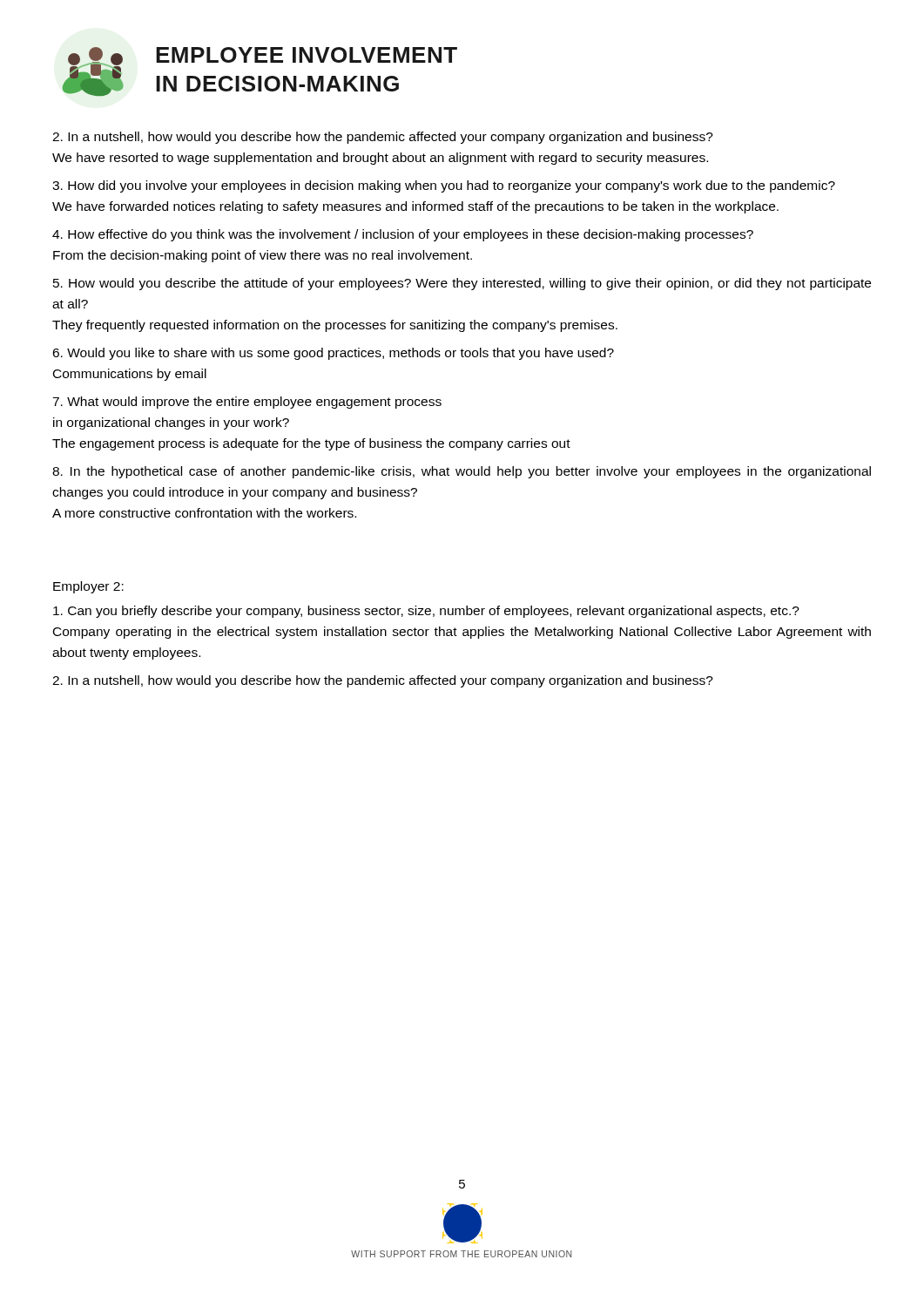Locate the block of text that opens with "They frequently requested information on the processes for"

[x=335, y=325]
